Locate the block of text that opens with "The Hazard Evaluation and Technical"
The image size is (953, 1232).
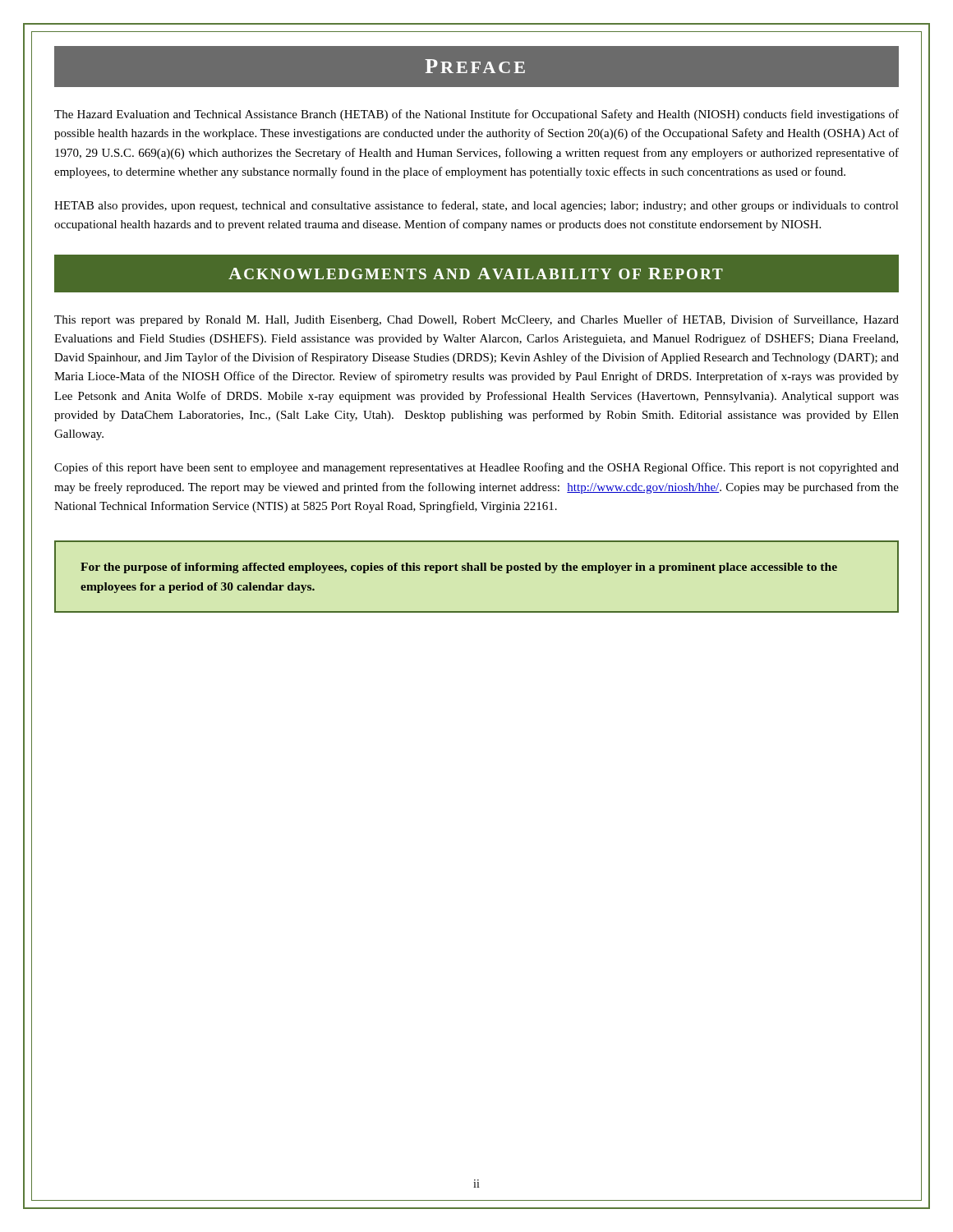click(476, 143)
